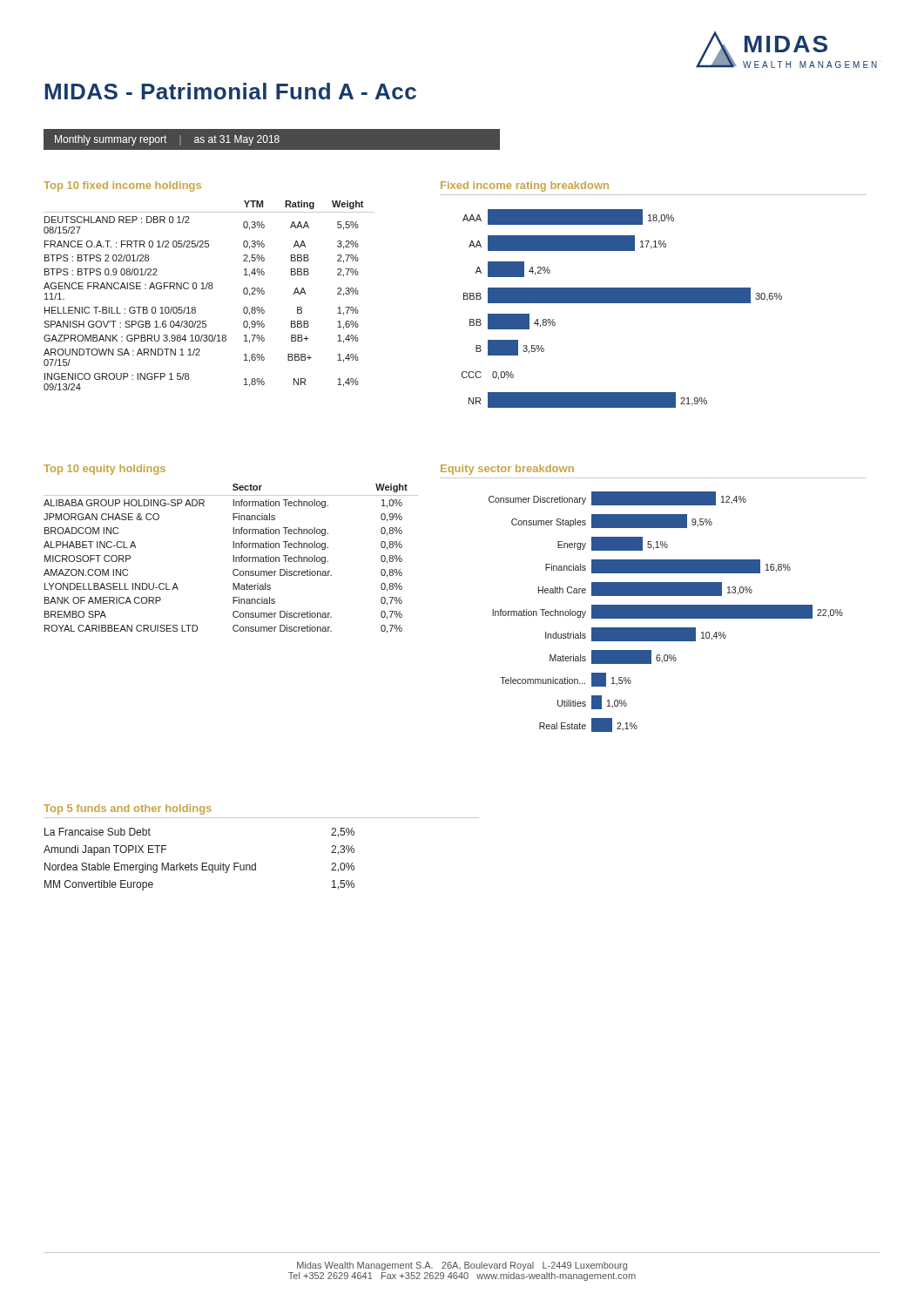This screenshot has height=1307, width=924.
Task: Click on the table containing "ALPHABET INC-CL A"
Action: pyautogui.click(x=231, y=548)
